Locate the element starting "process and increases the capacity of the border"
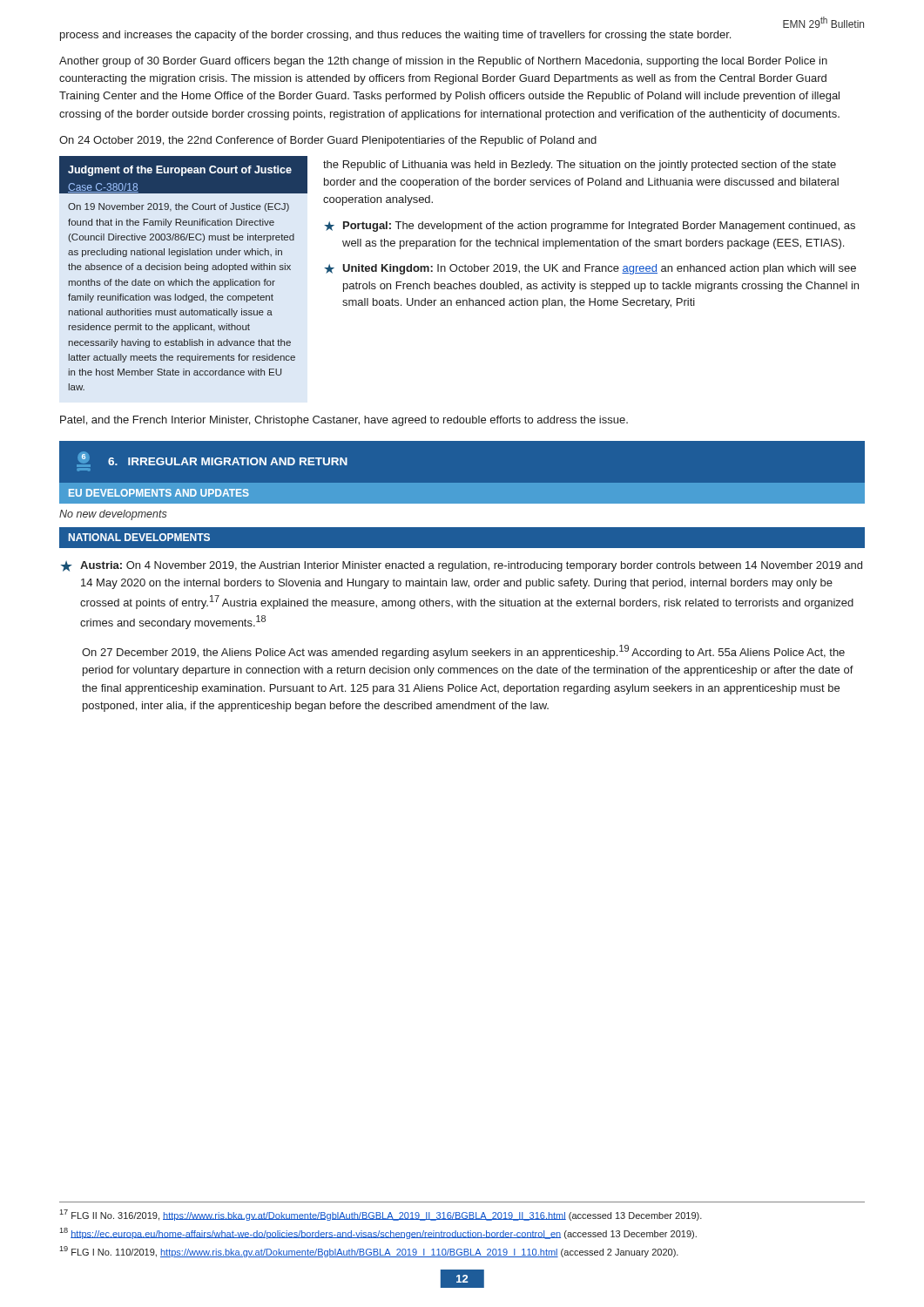 396,34
